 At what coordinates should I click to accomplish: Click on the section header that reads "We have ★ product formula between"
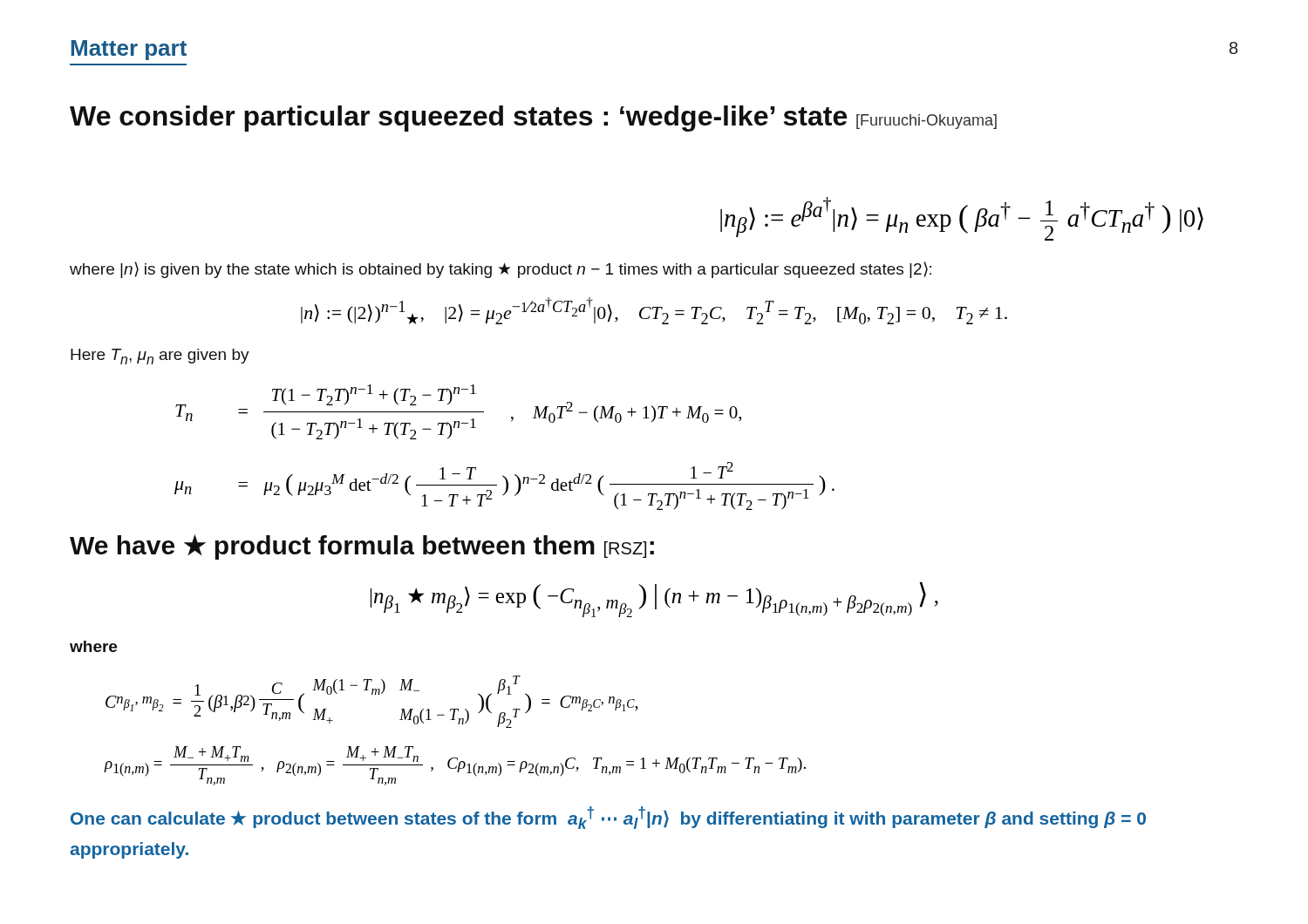click(x=654, y=546)
